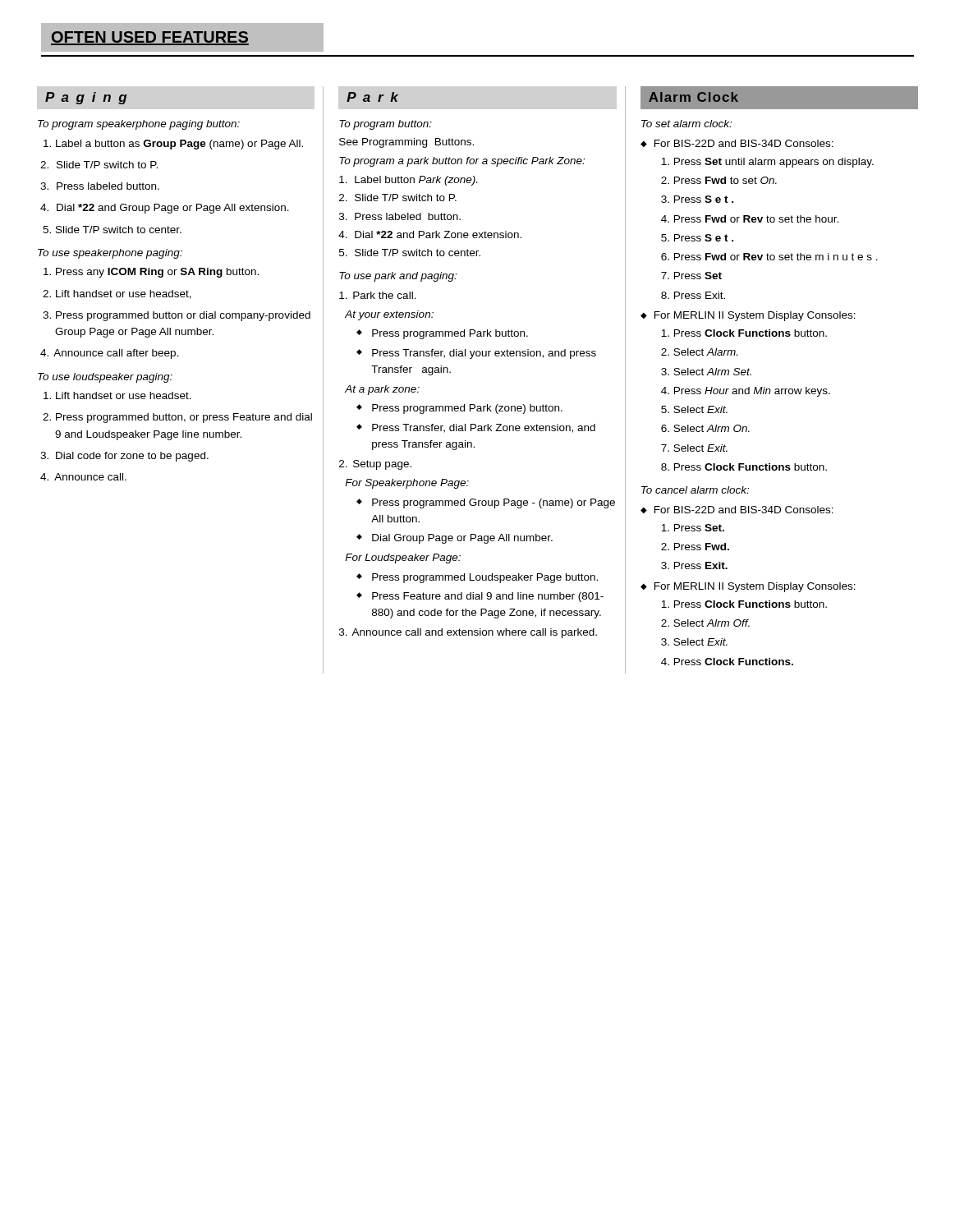Point to the block beginning "To use speakerphone"
This screenshot has height=1232, width=955.
176,253
